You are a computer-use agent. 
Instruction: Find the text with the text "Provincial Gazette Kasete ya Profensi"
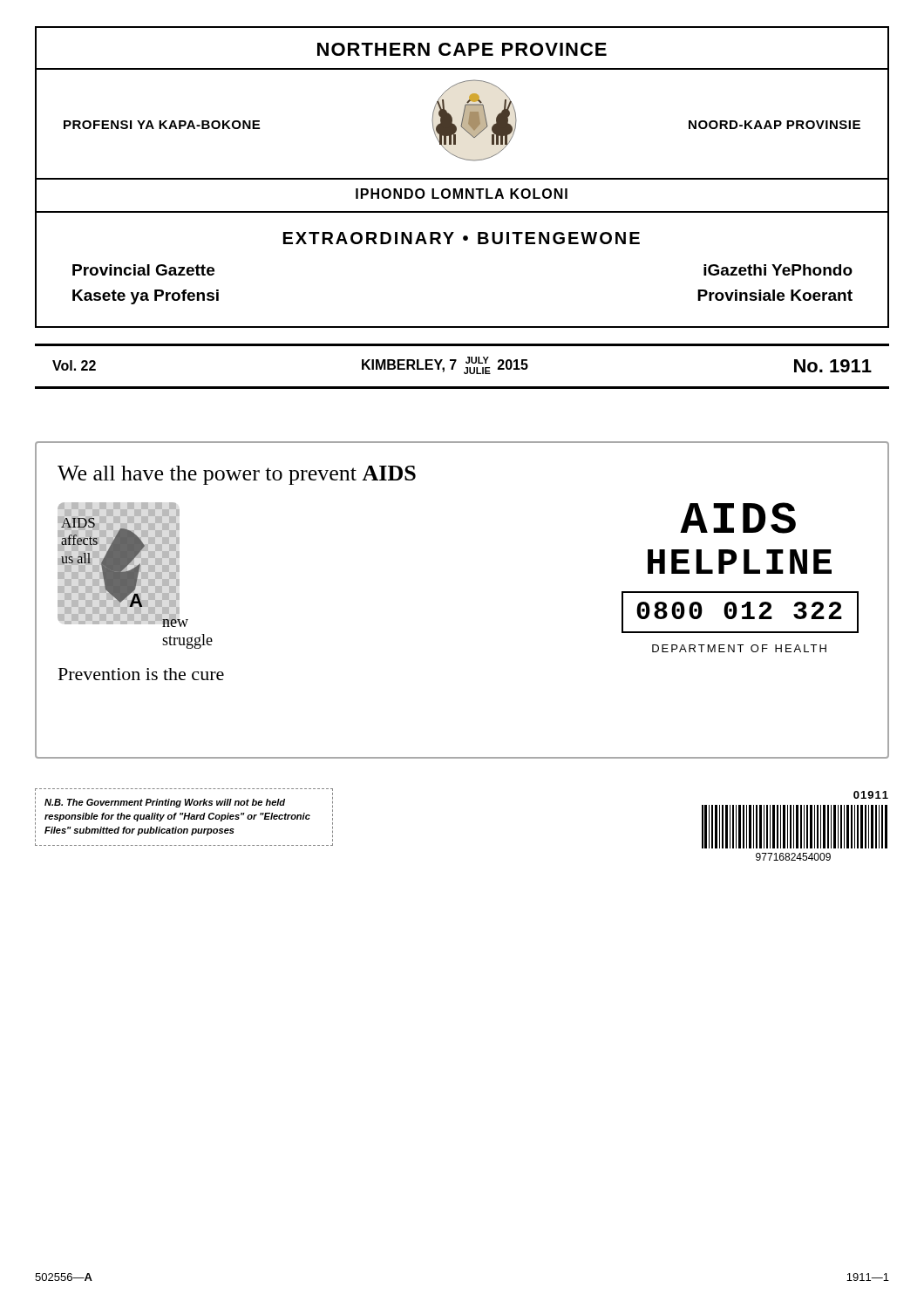click(x=146, y=283)
